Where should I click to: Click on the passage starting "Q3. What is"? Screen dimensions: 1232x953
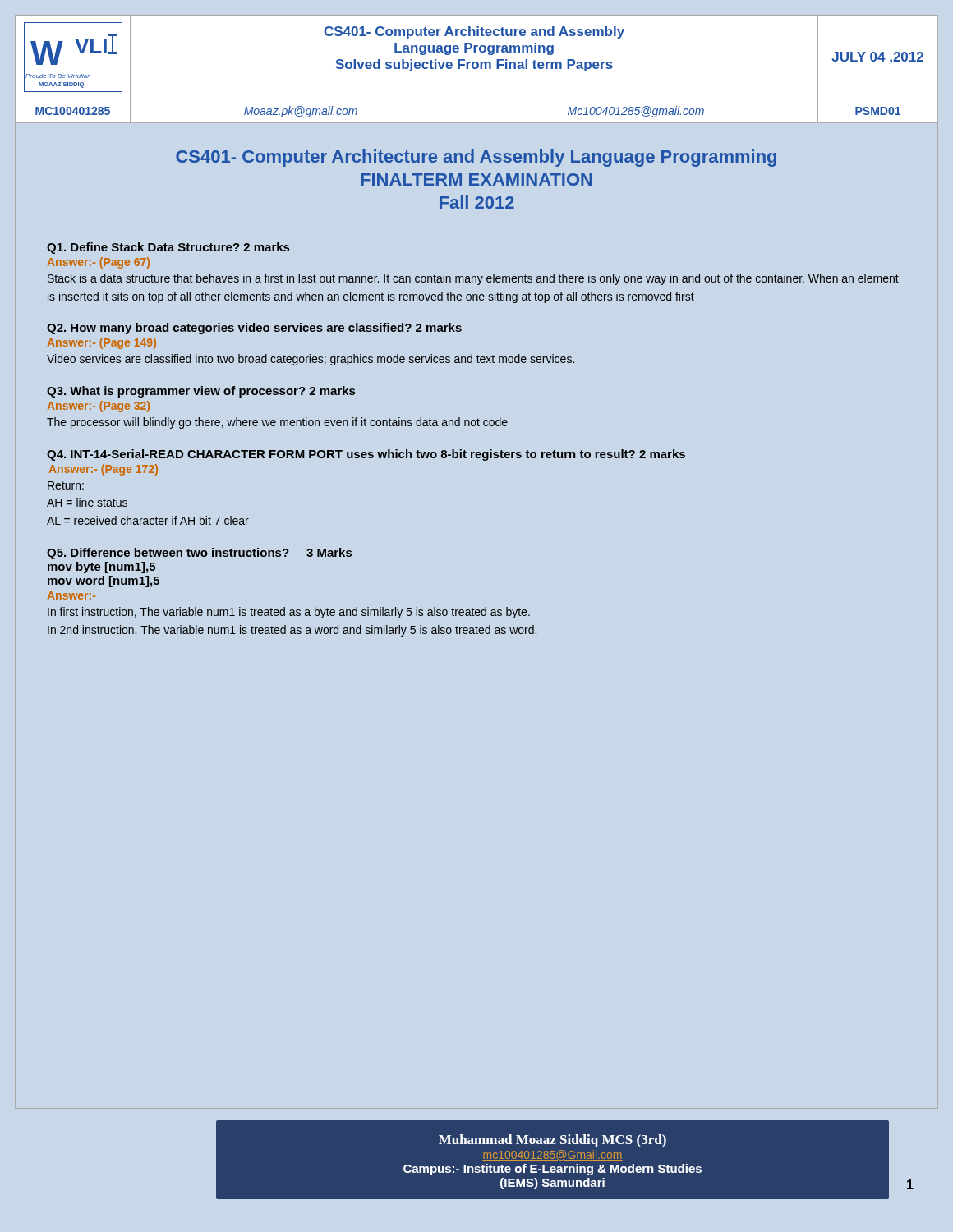pyautogui.click(x=201, y=392)
